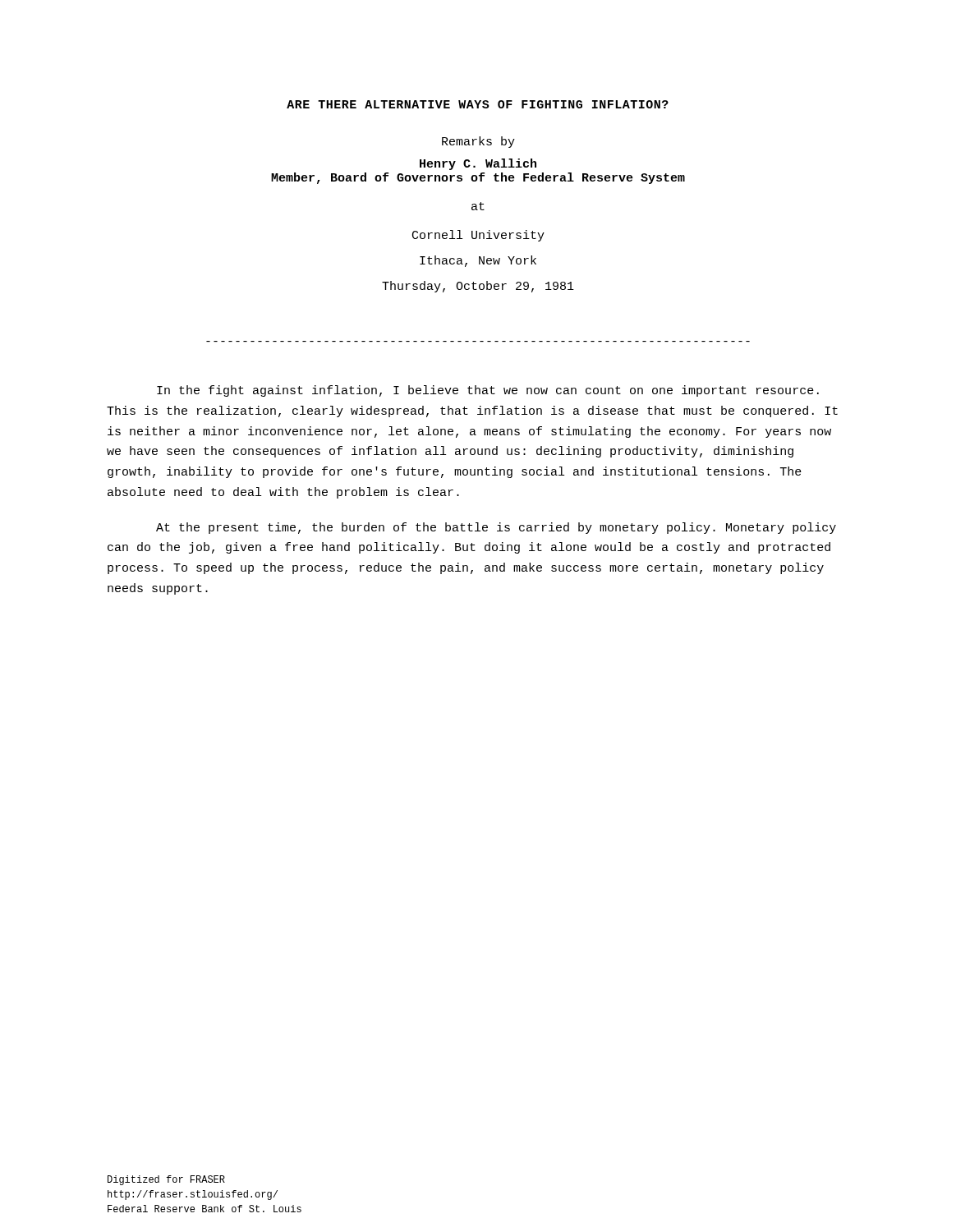The height and width of the screenshot is (1232, 956).
Task: Click on the text block starting "Ithaca, New York"
Action: (x=478, y=262)
